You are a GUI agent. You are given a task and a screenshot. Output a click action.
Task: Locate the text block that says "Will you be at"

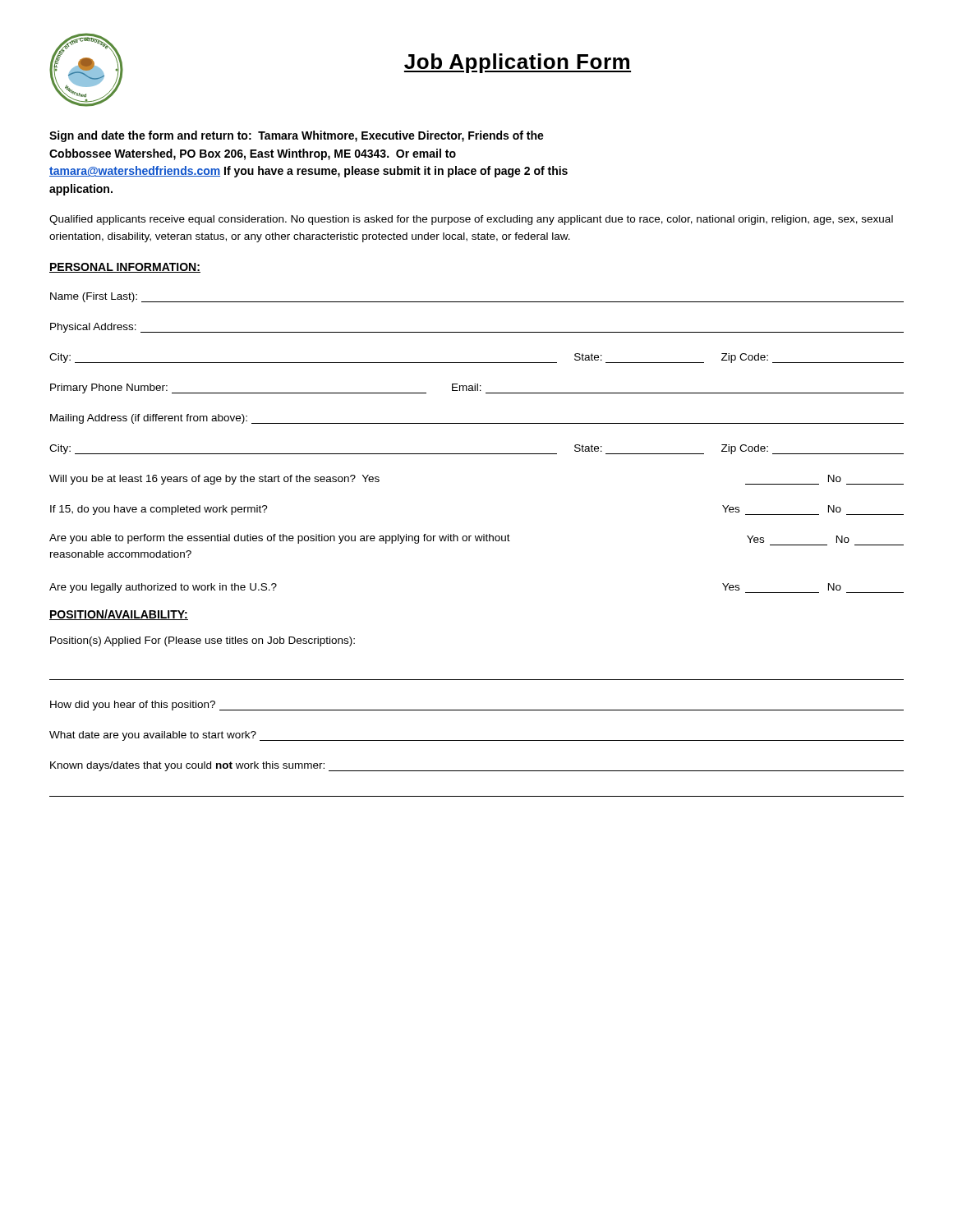coord(219,479)
